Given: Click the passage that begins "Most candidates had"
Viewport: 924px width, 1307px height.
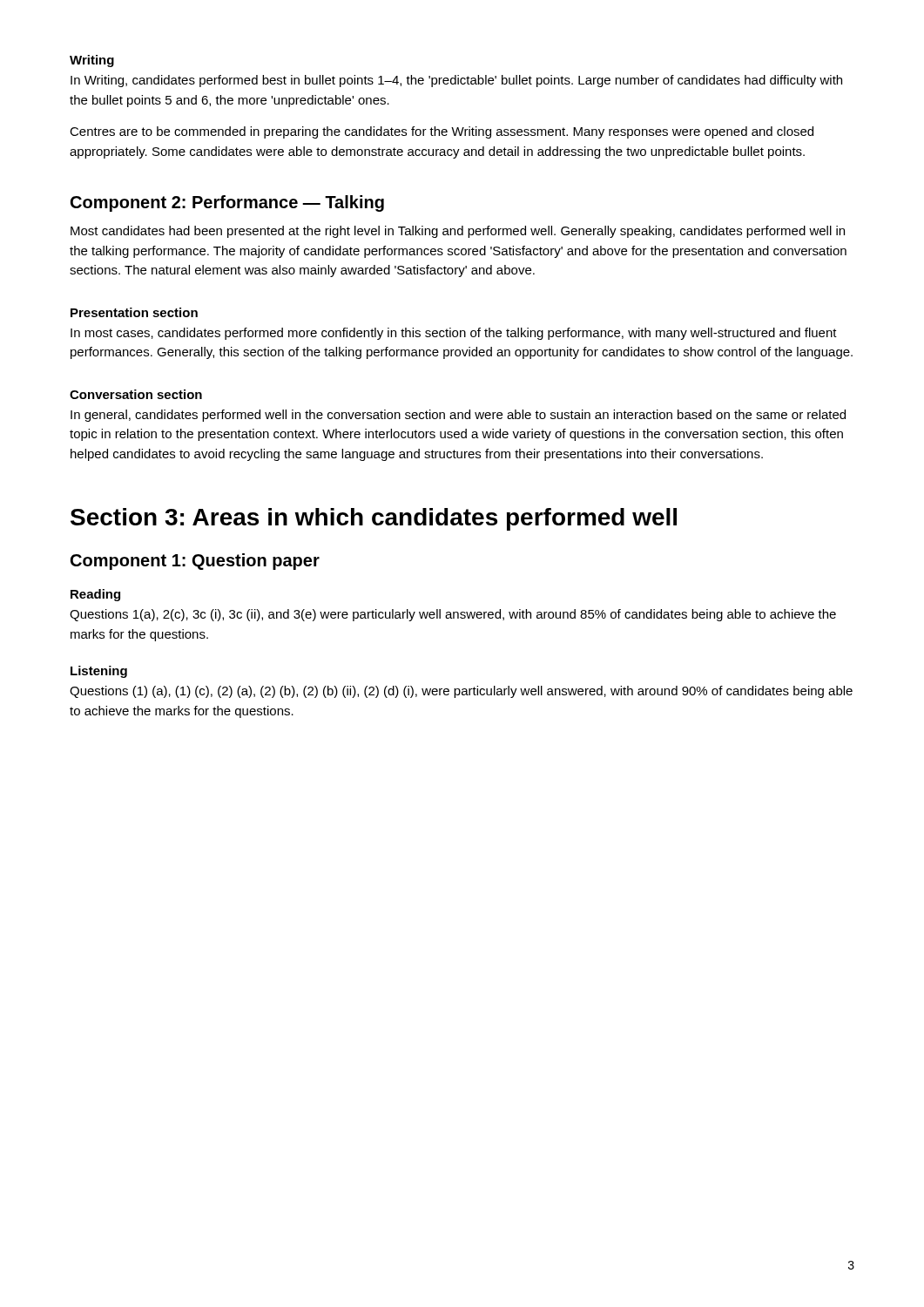Looking at the screenshot, I should [458, 250].
